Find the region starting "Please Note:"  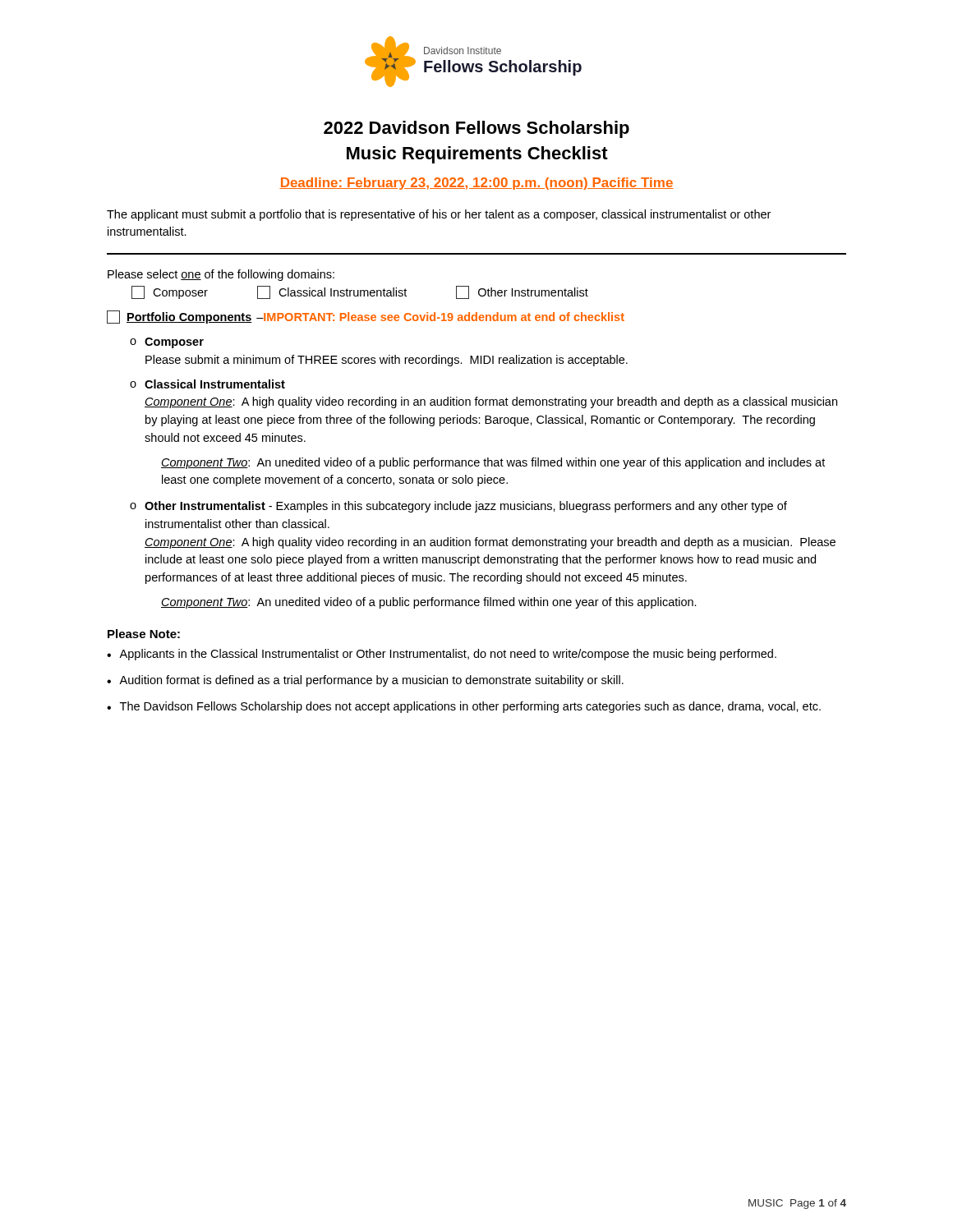tap(144, 633)
